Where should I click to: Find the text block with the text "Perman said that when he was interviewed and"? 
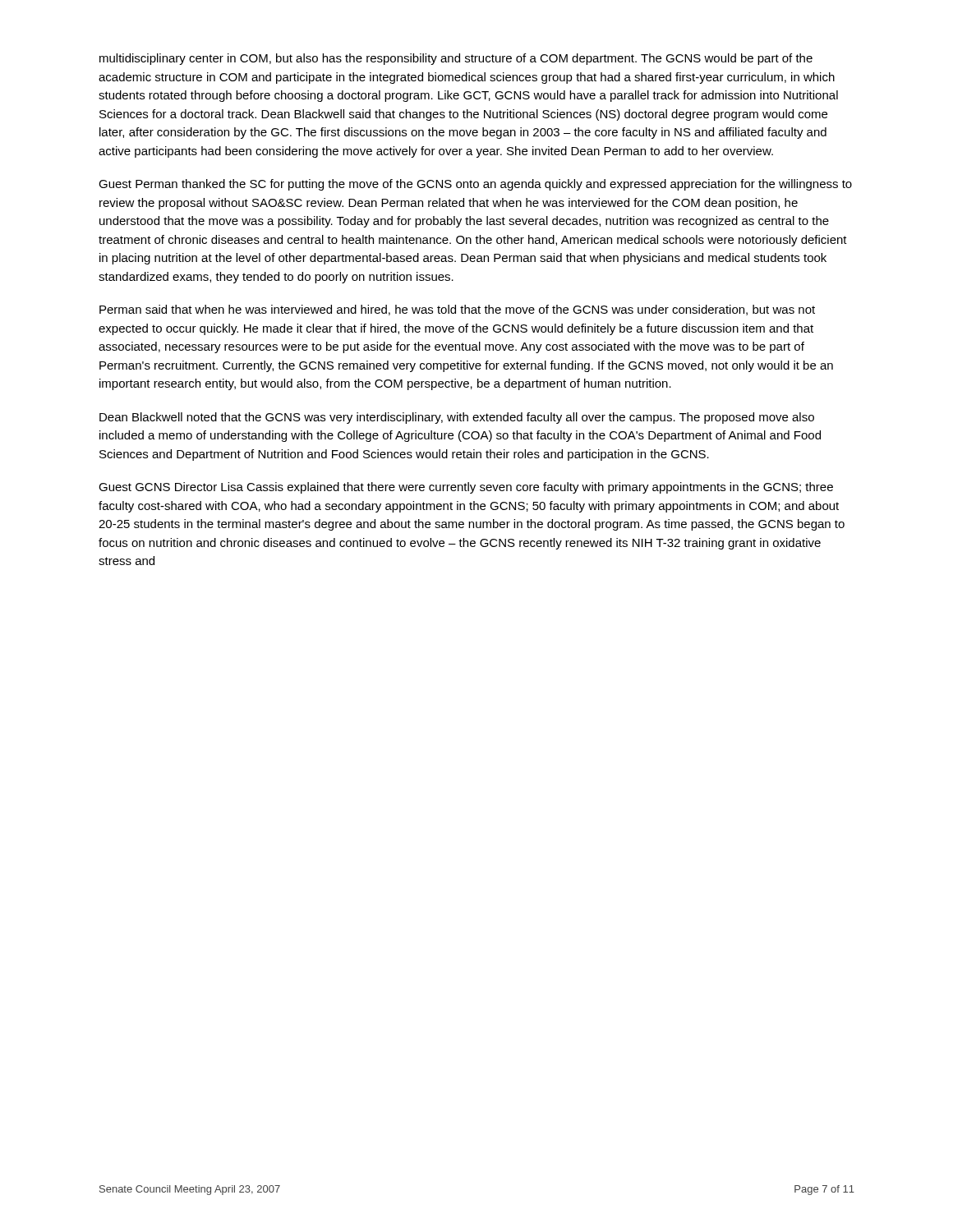(x=466, y=346)
